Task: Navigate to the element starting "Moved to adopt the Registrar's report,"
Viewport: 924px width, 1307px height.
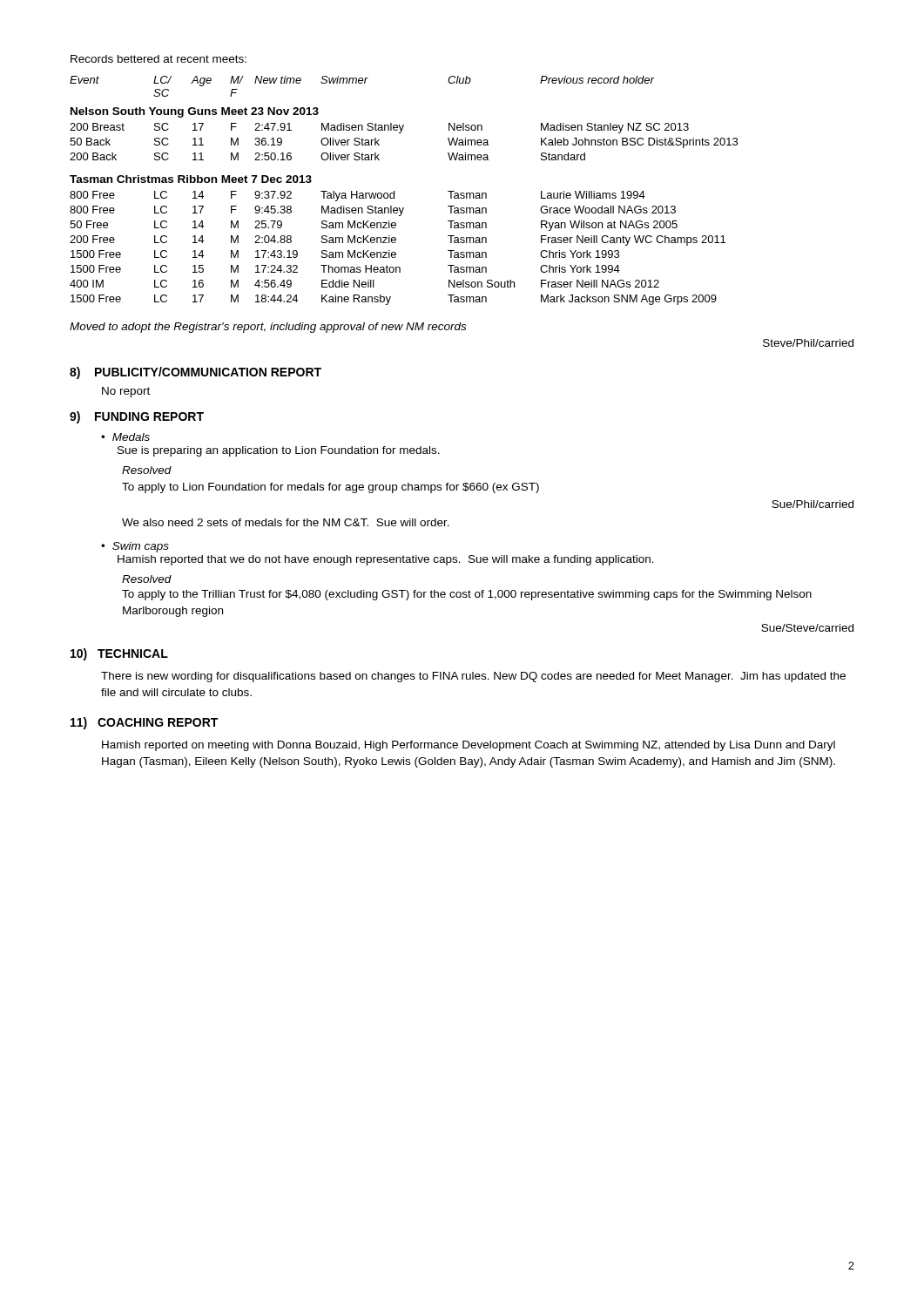Action: [268, 326]
